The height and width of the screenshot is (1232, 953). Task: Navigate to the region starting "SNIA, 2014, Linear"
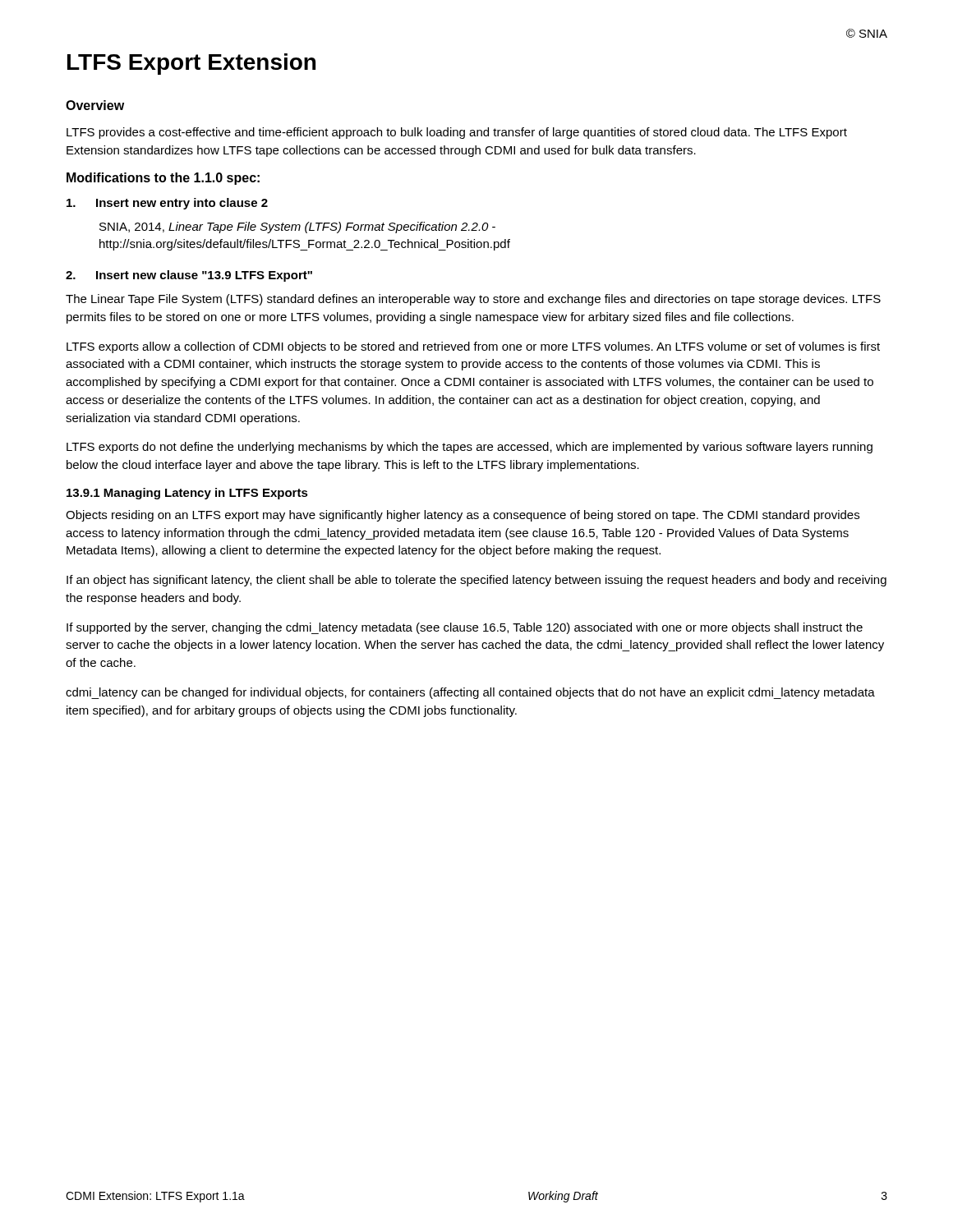304,235
